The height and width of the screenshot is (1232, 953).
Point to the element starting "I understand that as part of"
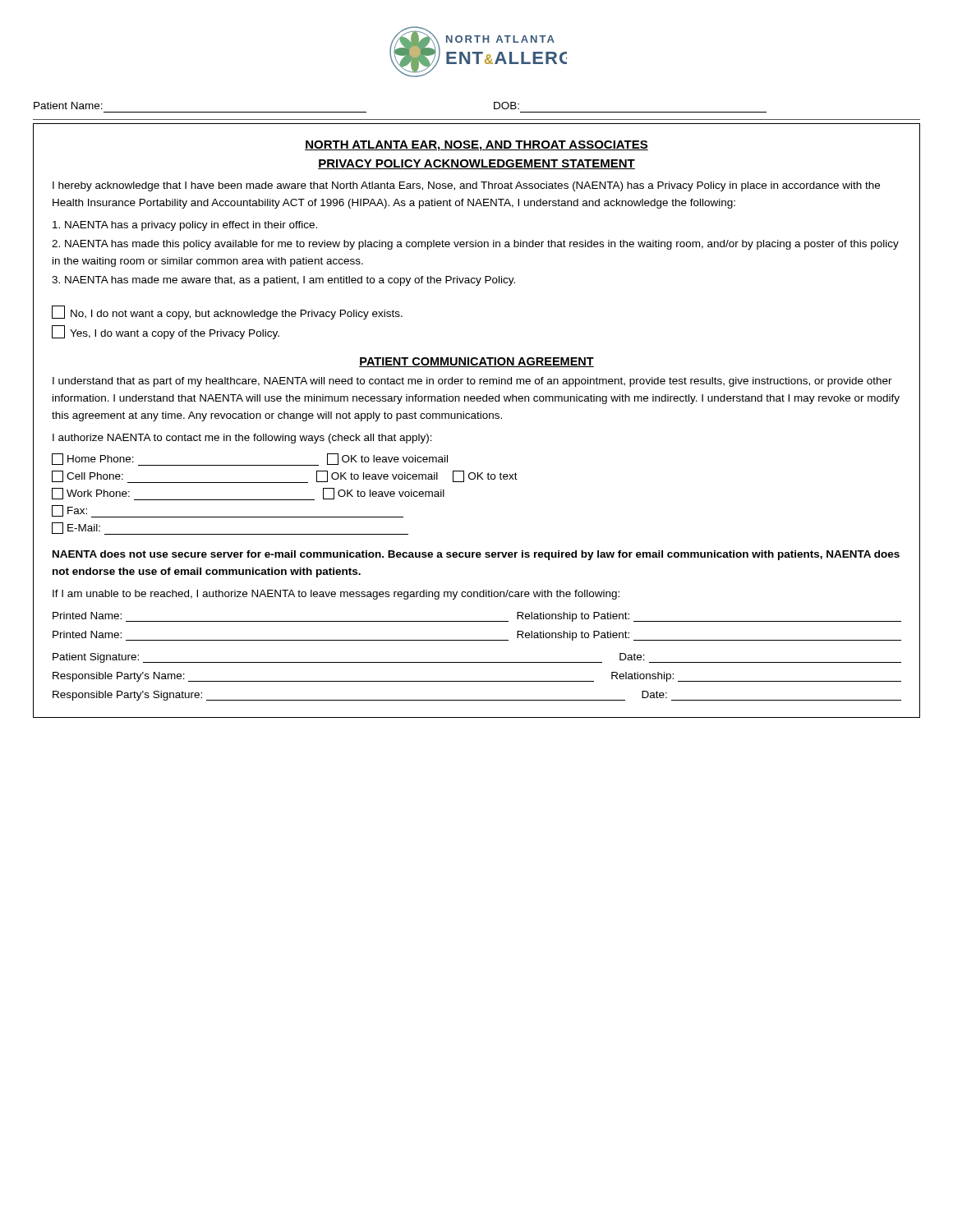[476, 398]
